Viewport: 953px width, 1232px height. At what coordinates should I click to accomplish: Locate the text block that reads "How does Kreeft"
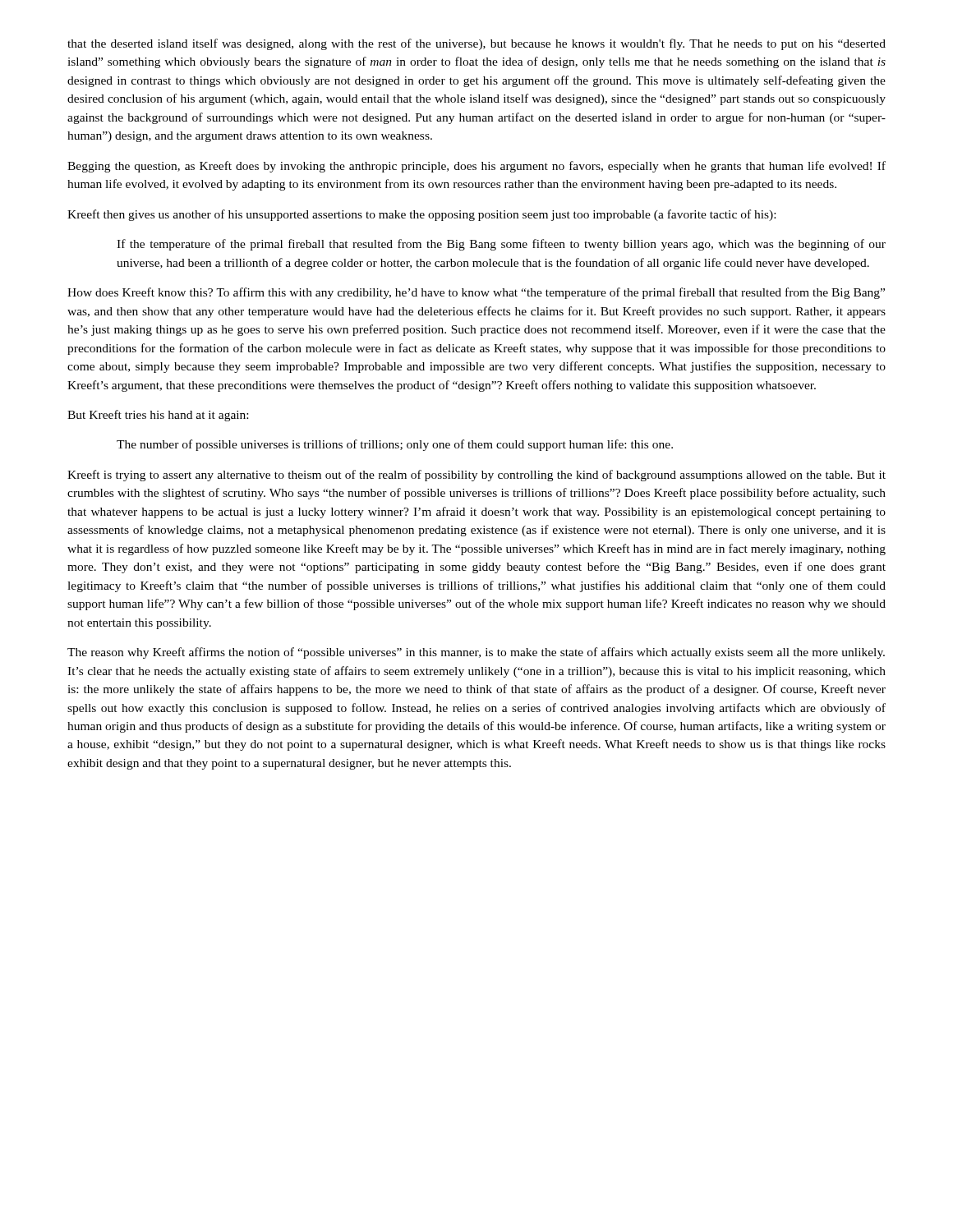(x=476, y=338)
